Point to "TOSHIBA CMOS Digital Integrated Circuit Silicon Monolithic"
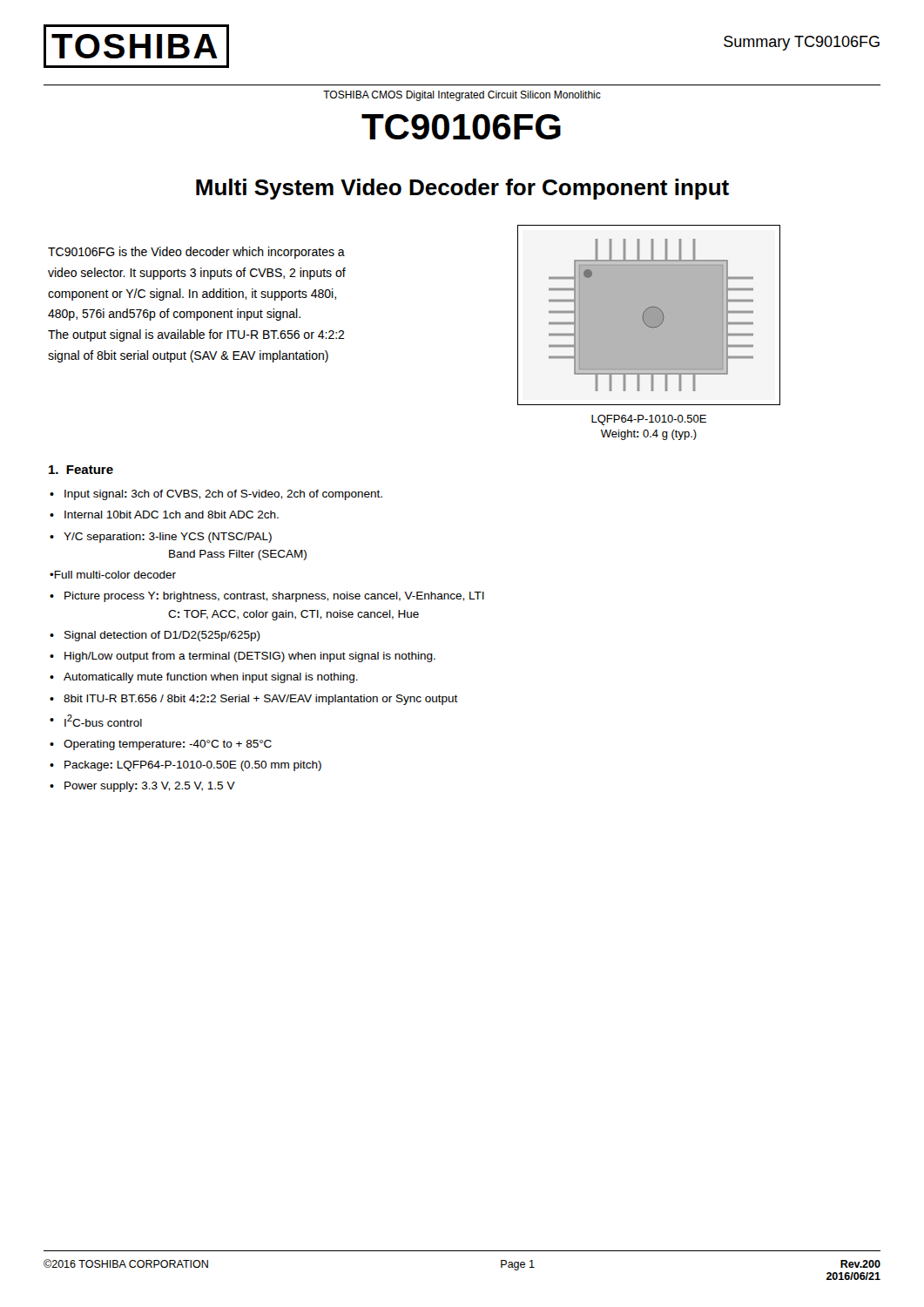924x1307 pixels. [x=462, y=95]
